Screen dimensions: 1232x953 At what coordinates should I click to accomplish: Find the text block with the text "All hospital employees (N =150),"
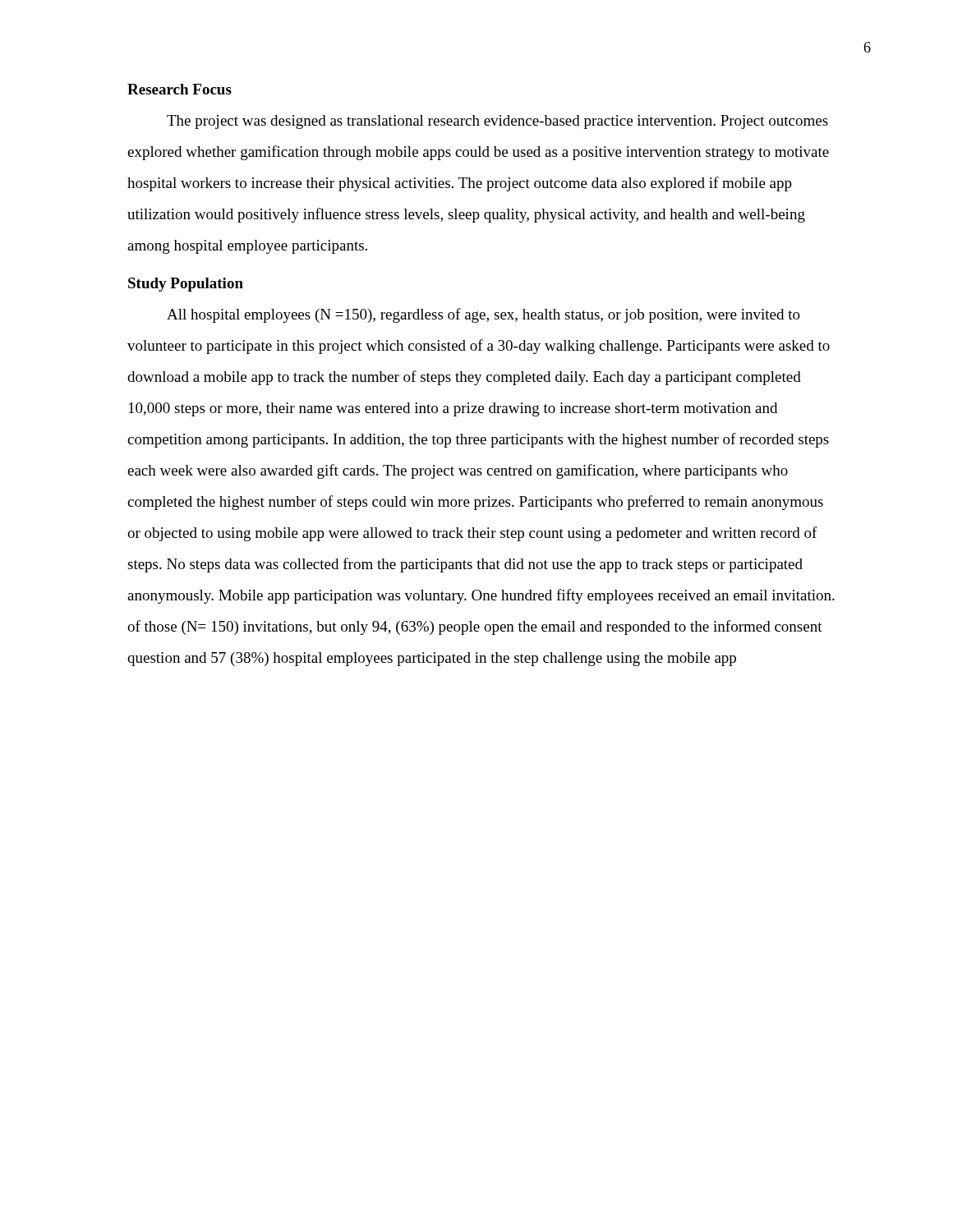click(483, 486)
